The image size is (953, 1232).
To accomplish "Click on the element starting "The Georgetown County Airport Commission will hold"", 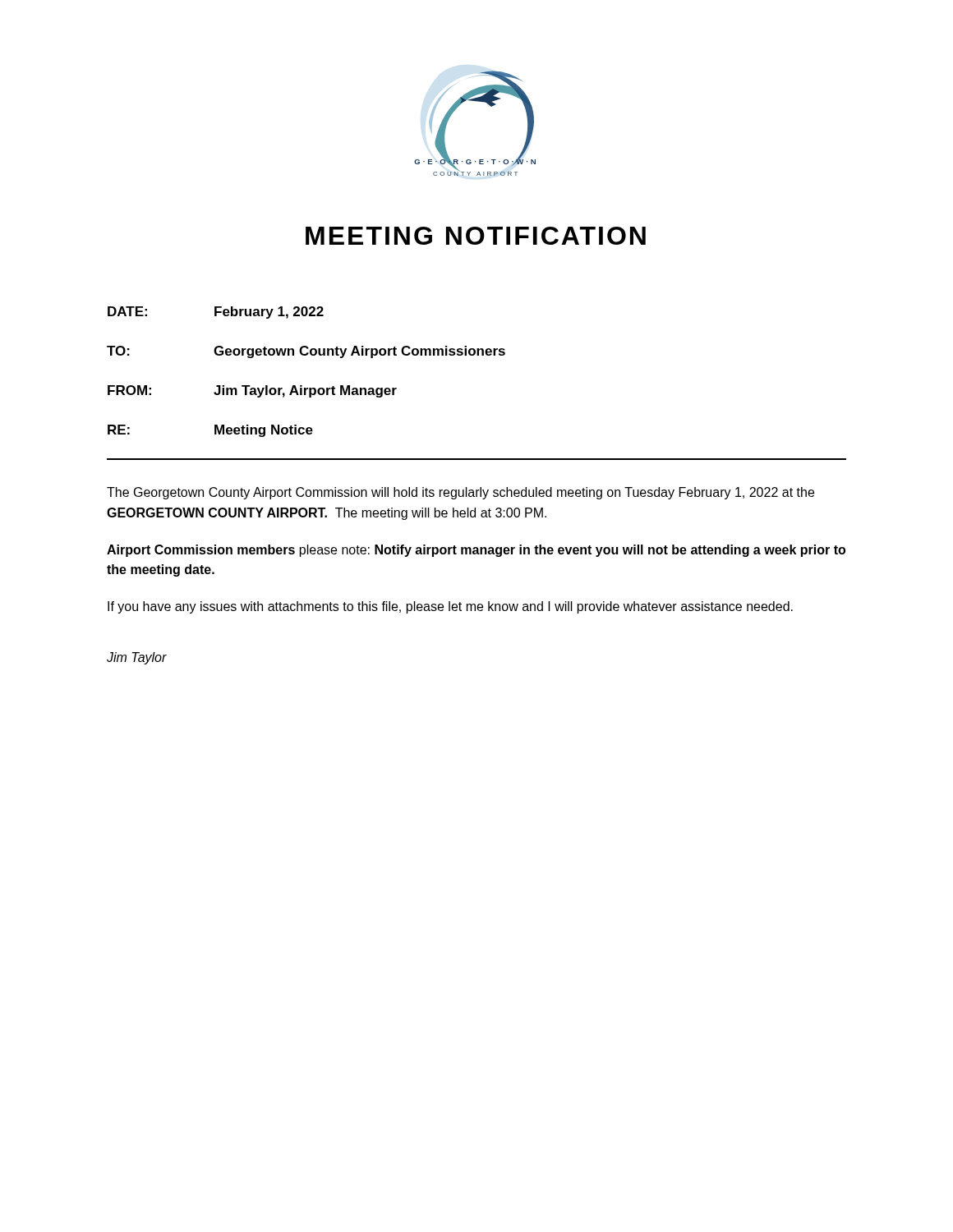I will [461, 503].
